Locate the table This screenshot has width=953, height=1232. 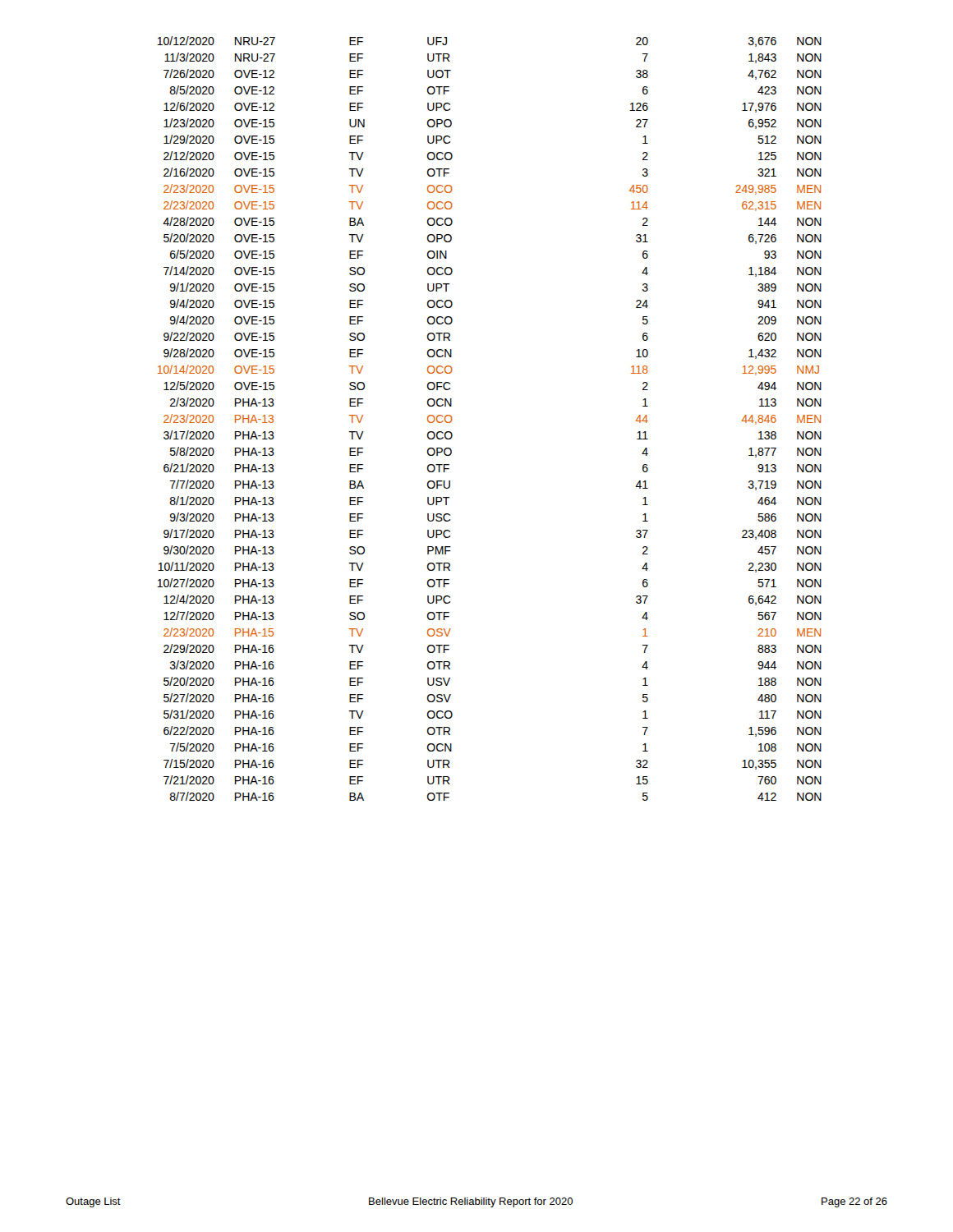click(x=476, y=419)
